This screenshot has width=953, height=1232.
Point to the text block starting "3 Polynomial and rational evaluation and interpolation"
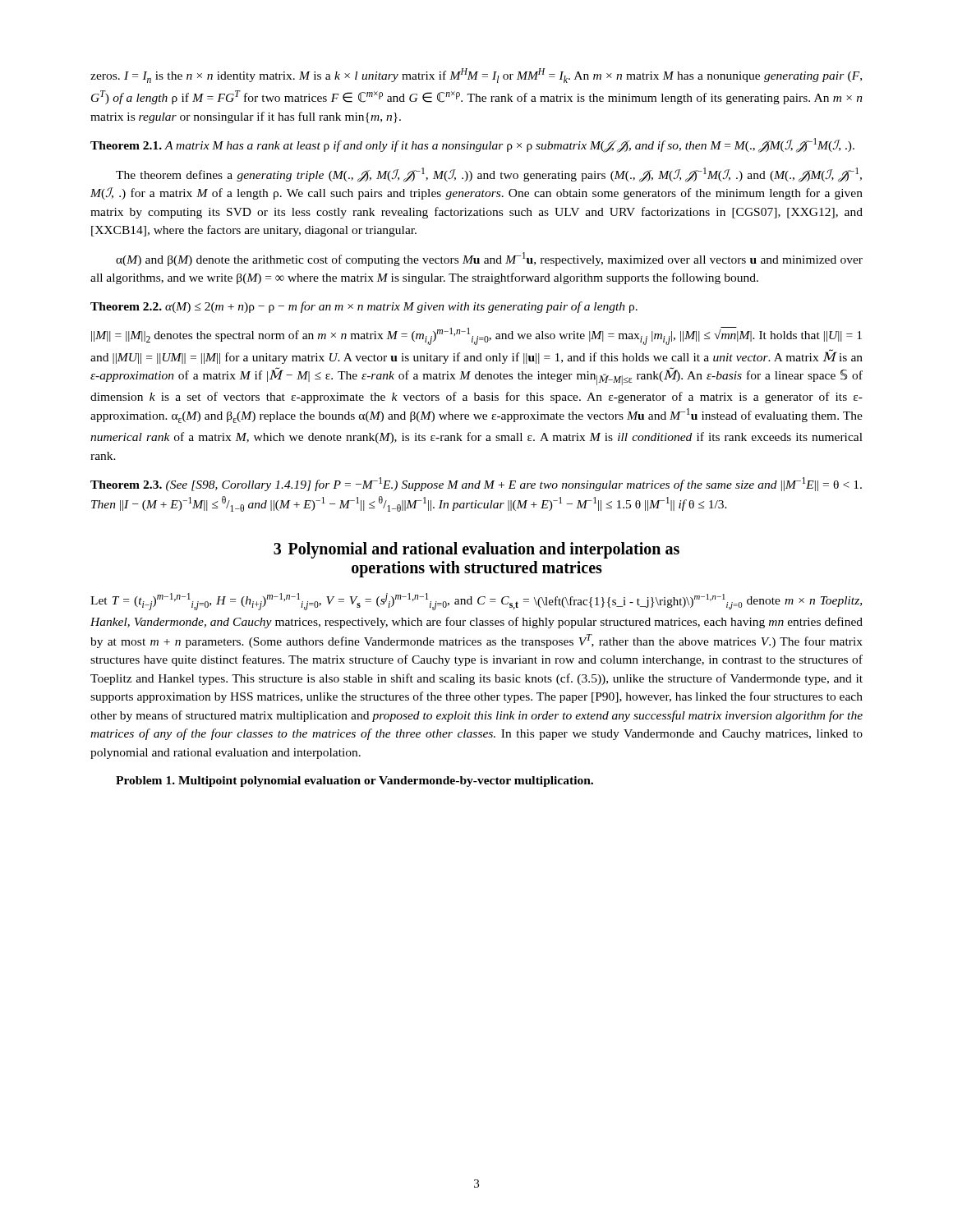pyautogui.click(x=476, y=558)
